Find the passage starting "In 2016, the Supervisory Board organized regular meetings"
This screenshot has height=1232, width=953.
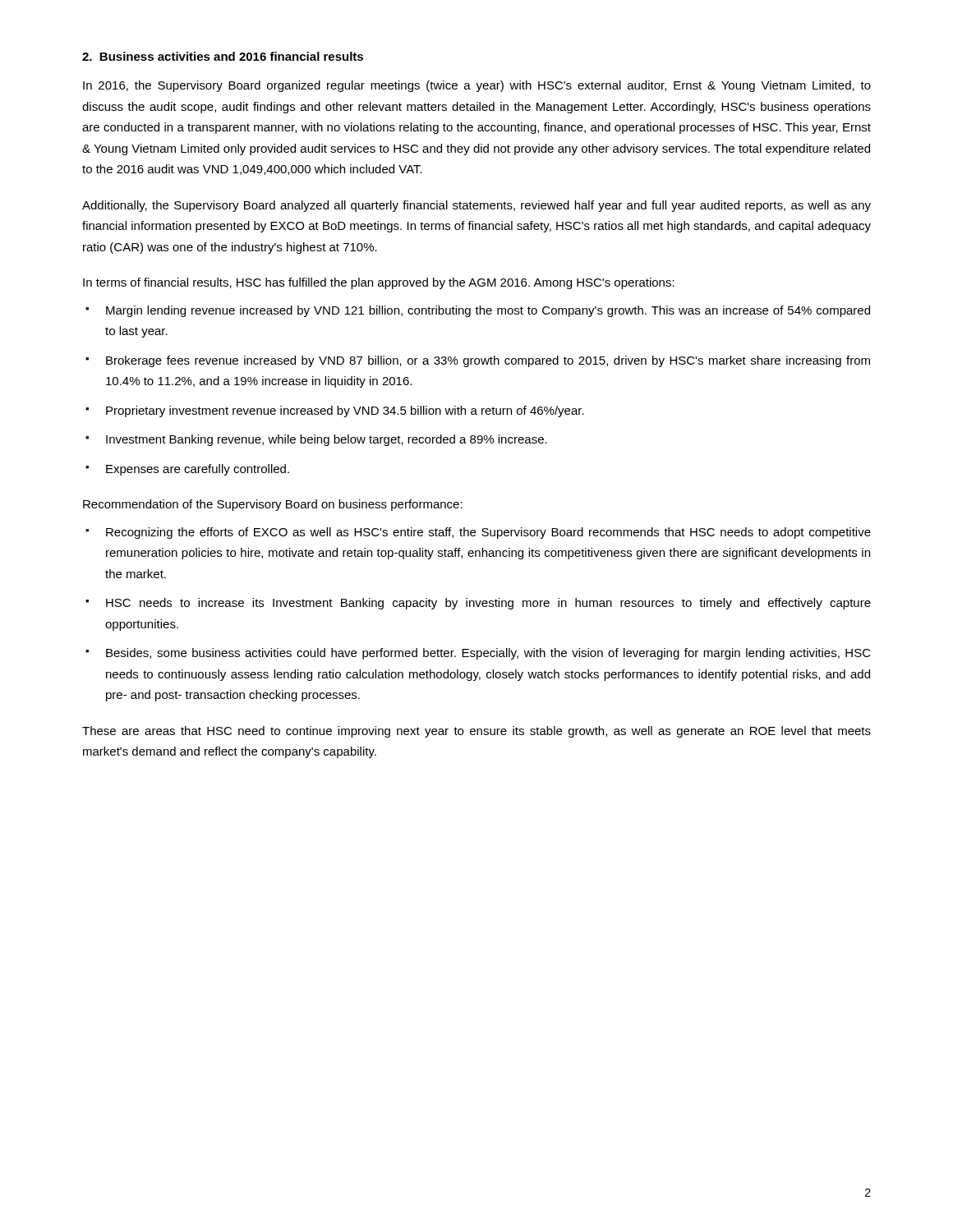point(476,127)
